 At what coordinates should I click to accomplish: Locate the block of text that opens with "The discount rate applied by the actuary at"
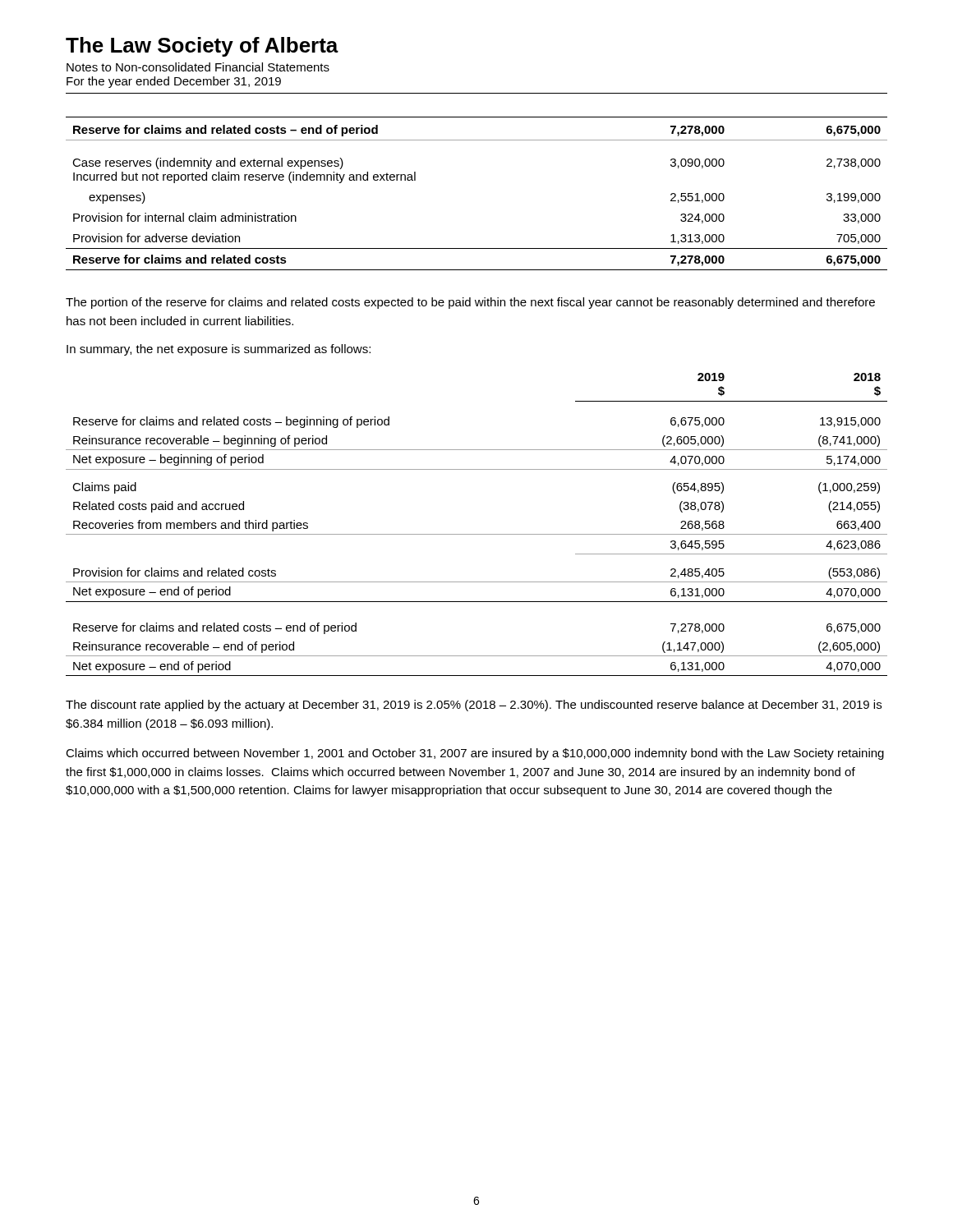(474, 714)
